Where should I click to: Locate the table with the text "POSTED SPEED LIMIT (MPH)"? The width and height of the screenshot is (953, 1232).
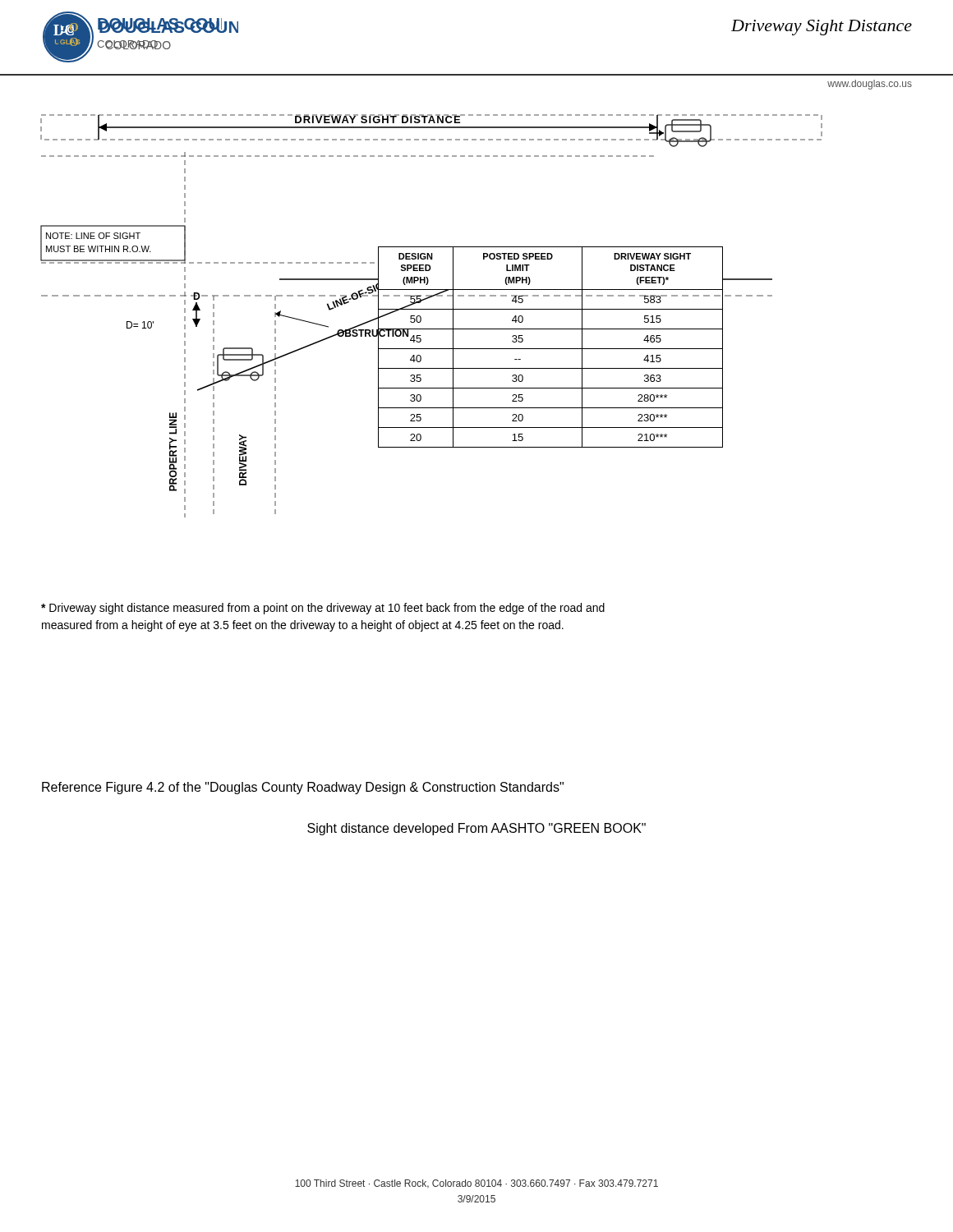click(x=550, y=347)
